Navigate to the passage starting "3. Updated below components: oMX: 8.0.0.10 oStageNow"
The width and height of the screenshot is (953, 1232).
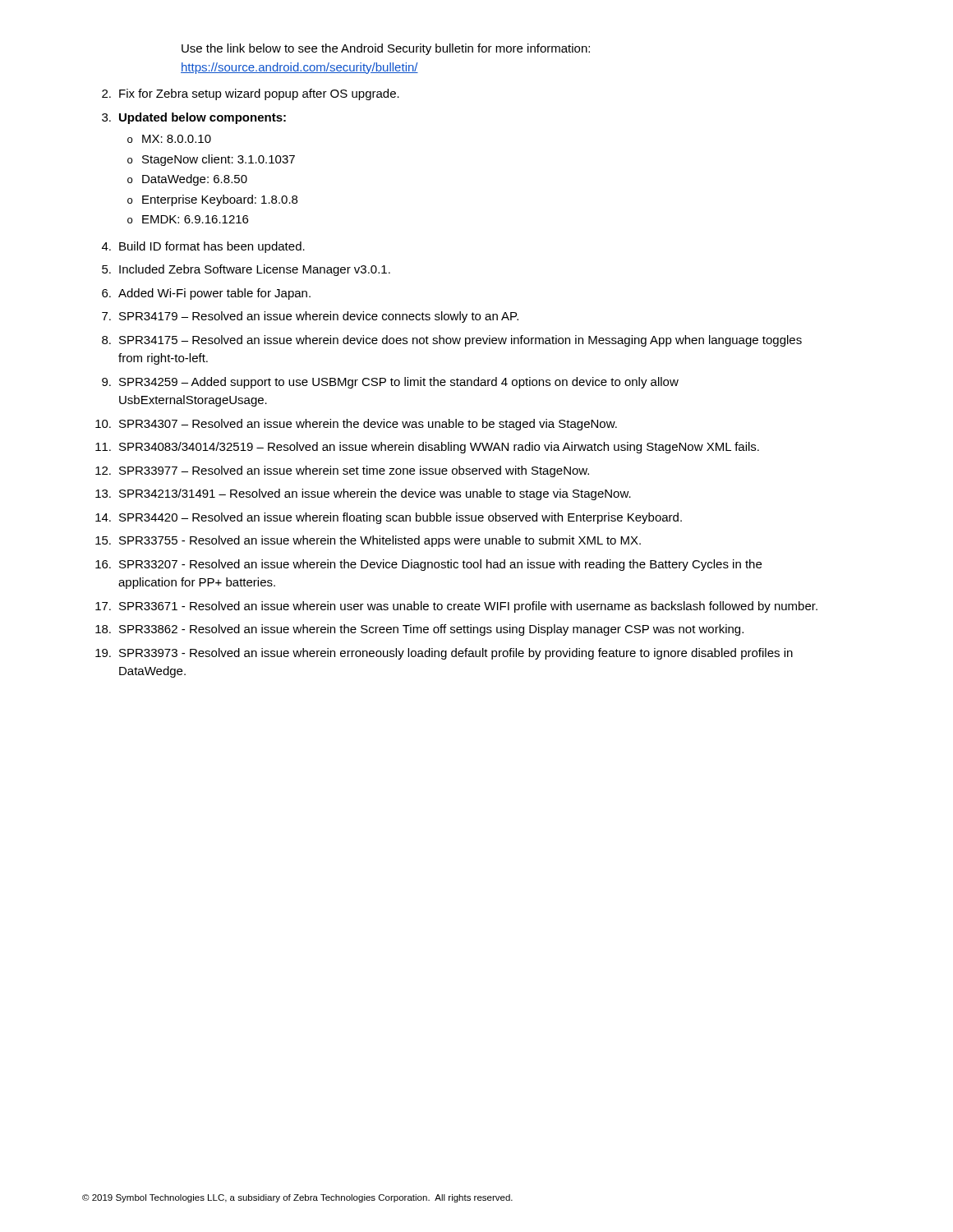(194, 118)
